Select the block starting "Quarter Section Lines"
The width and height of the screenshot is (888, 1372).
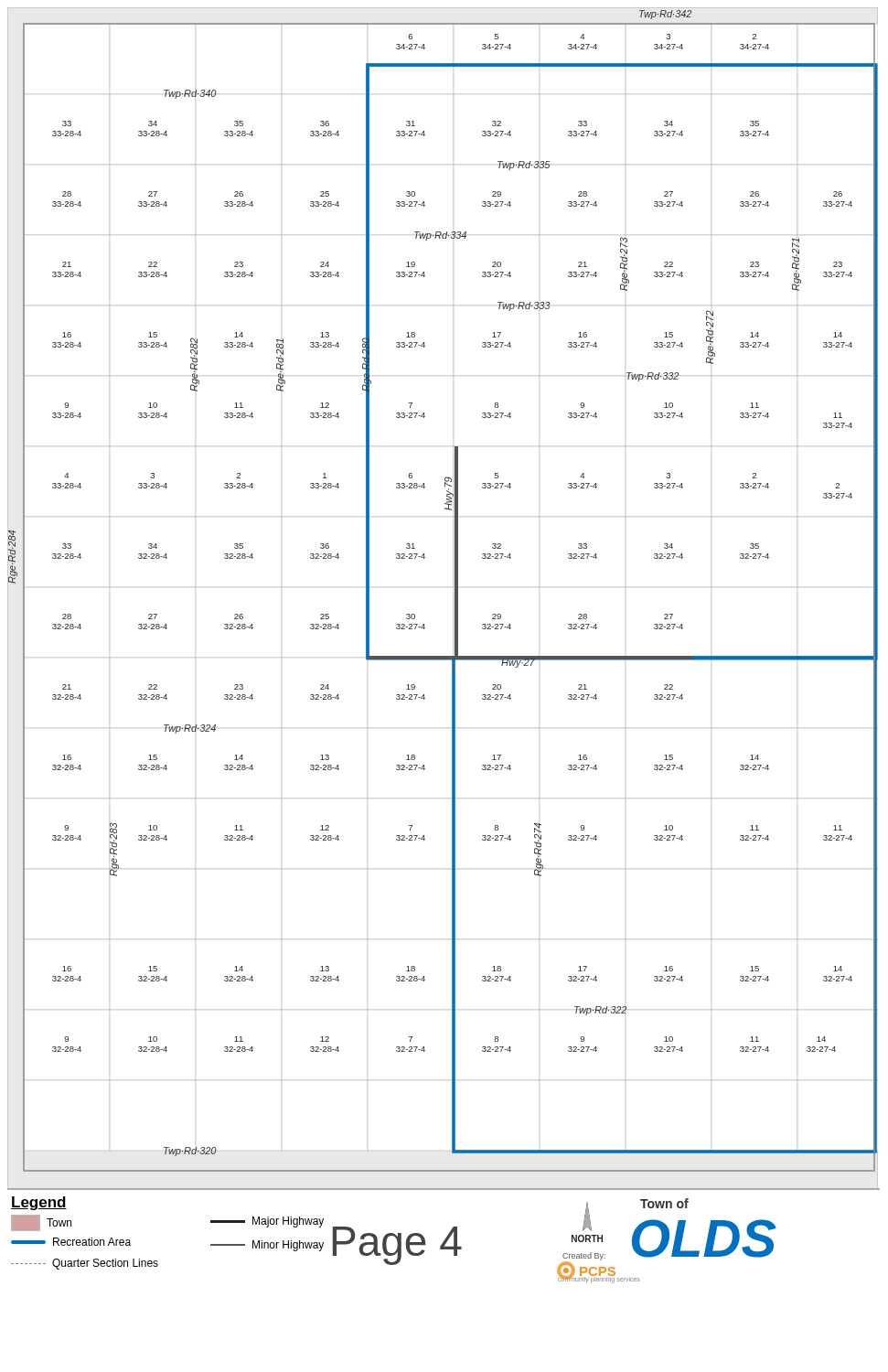(x=85, y=1263)
